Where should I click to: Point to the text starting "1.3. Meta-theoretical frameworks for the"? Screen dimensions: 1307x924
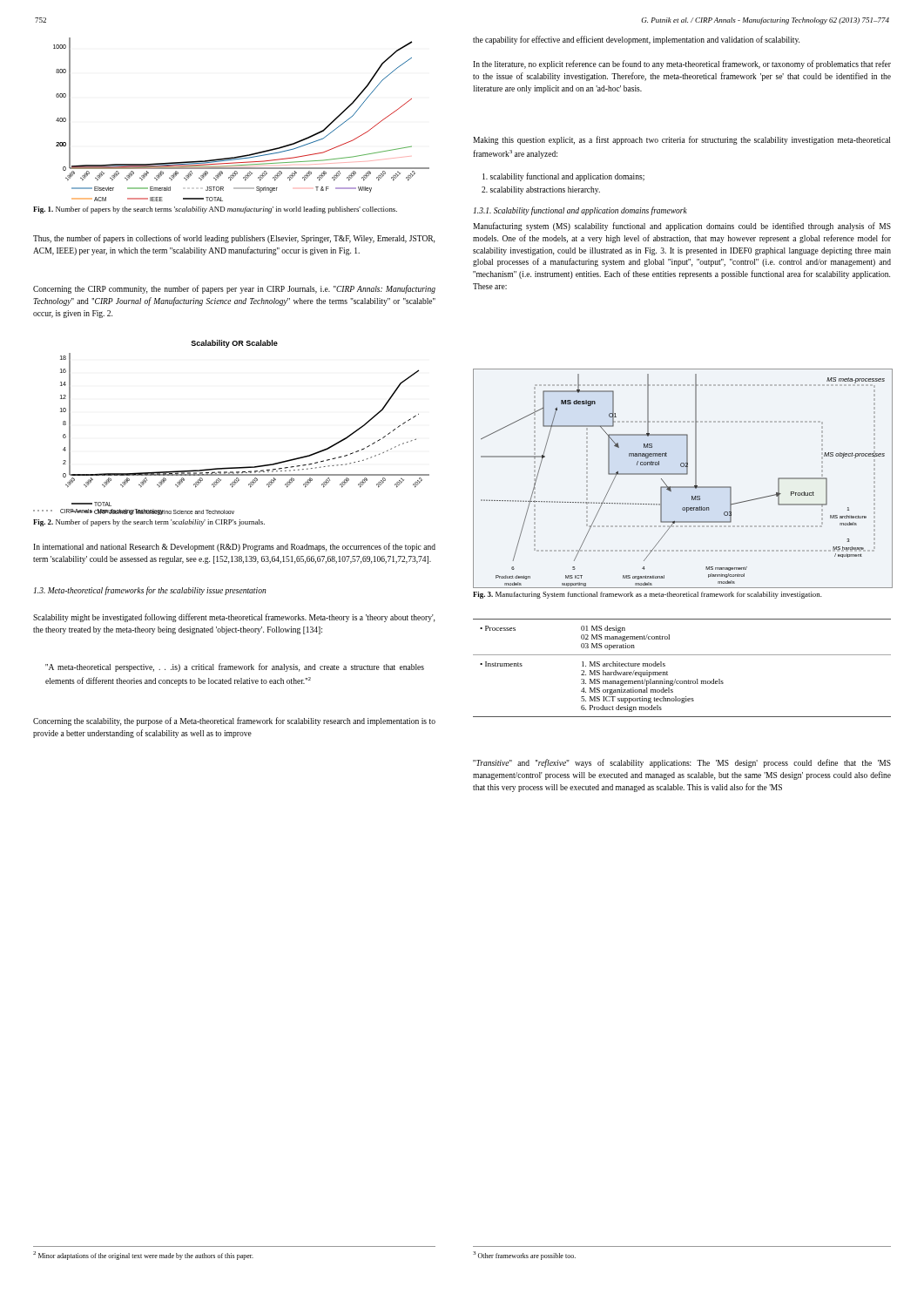click(150, 591)
